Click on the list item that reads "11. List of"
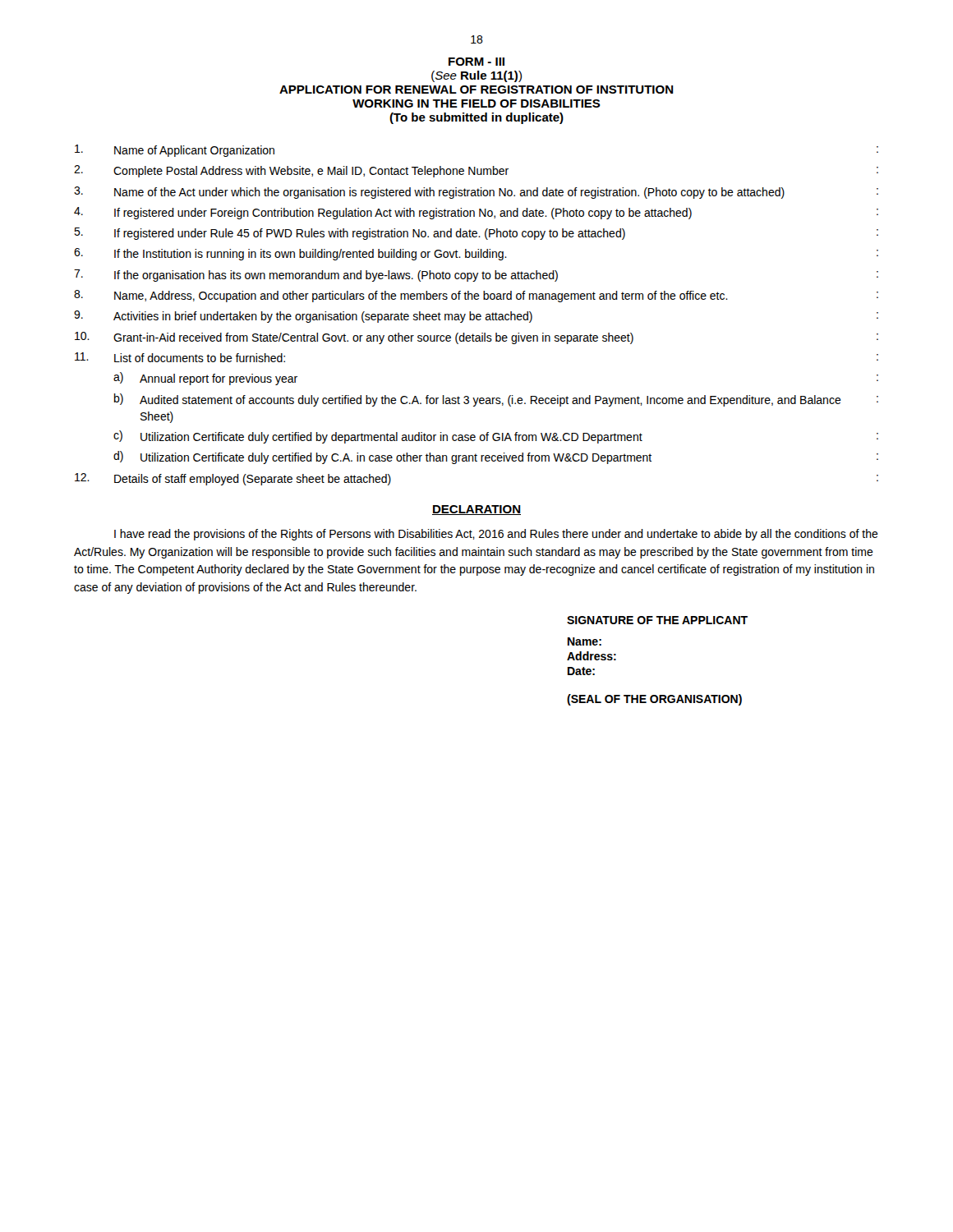The width and height of the screenshot is (953, 1232). [x=199, y=357]
